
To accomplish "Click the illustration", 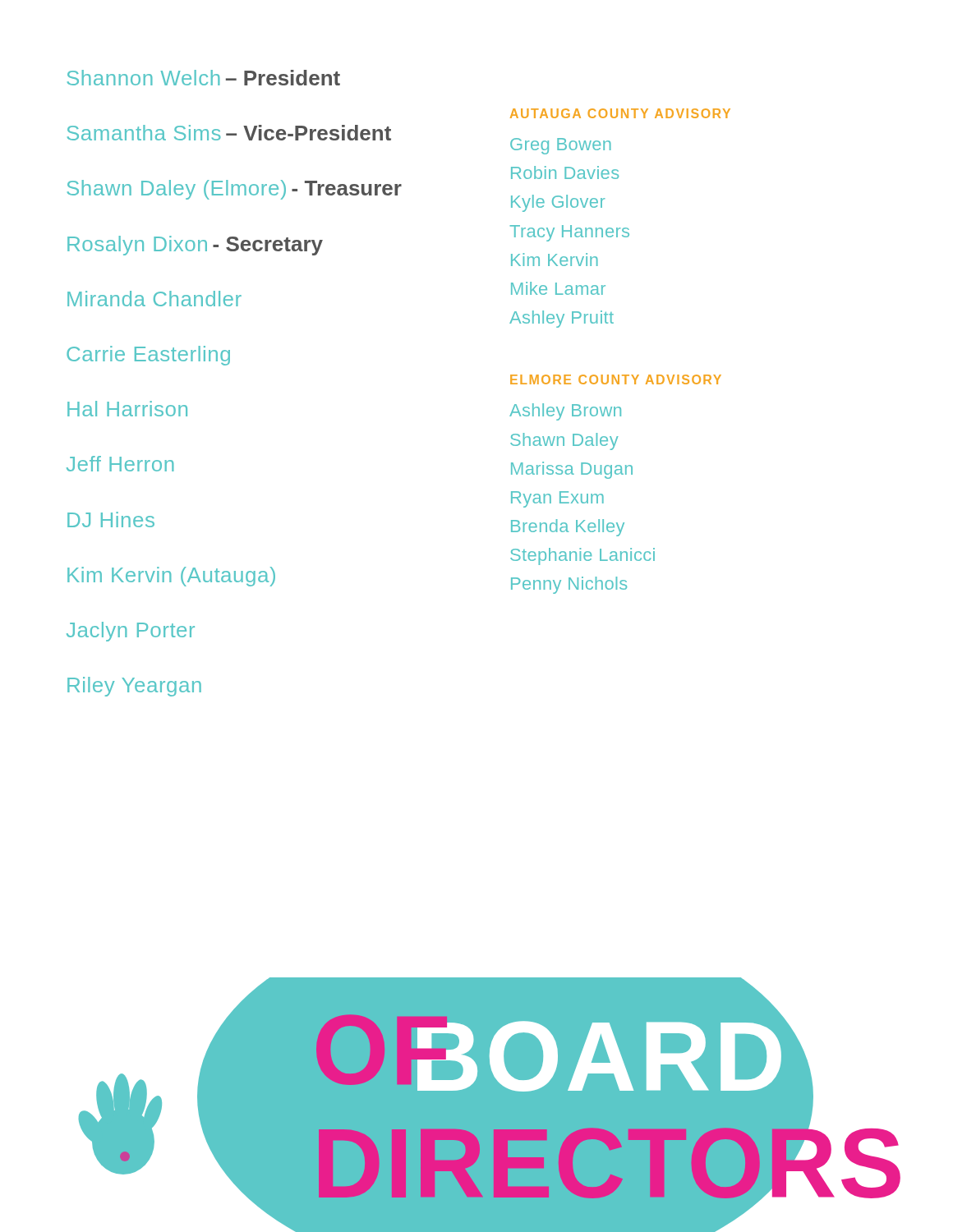I will click(x=123, y=1125).
